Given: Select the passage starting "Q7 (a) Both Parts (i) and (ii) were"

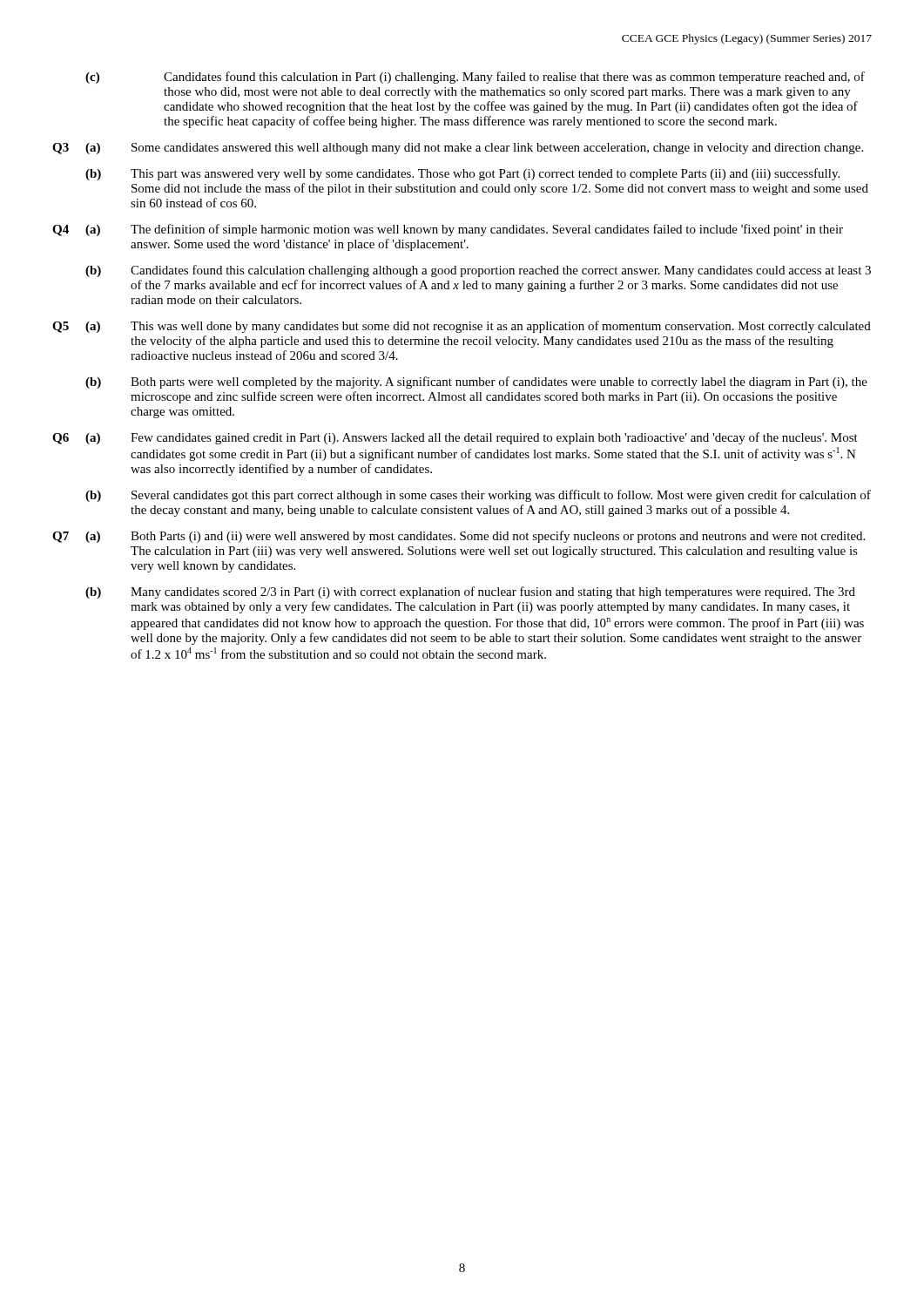Looking at the screenshot, I should pyautogui.click(x=462, y=551).
